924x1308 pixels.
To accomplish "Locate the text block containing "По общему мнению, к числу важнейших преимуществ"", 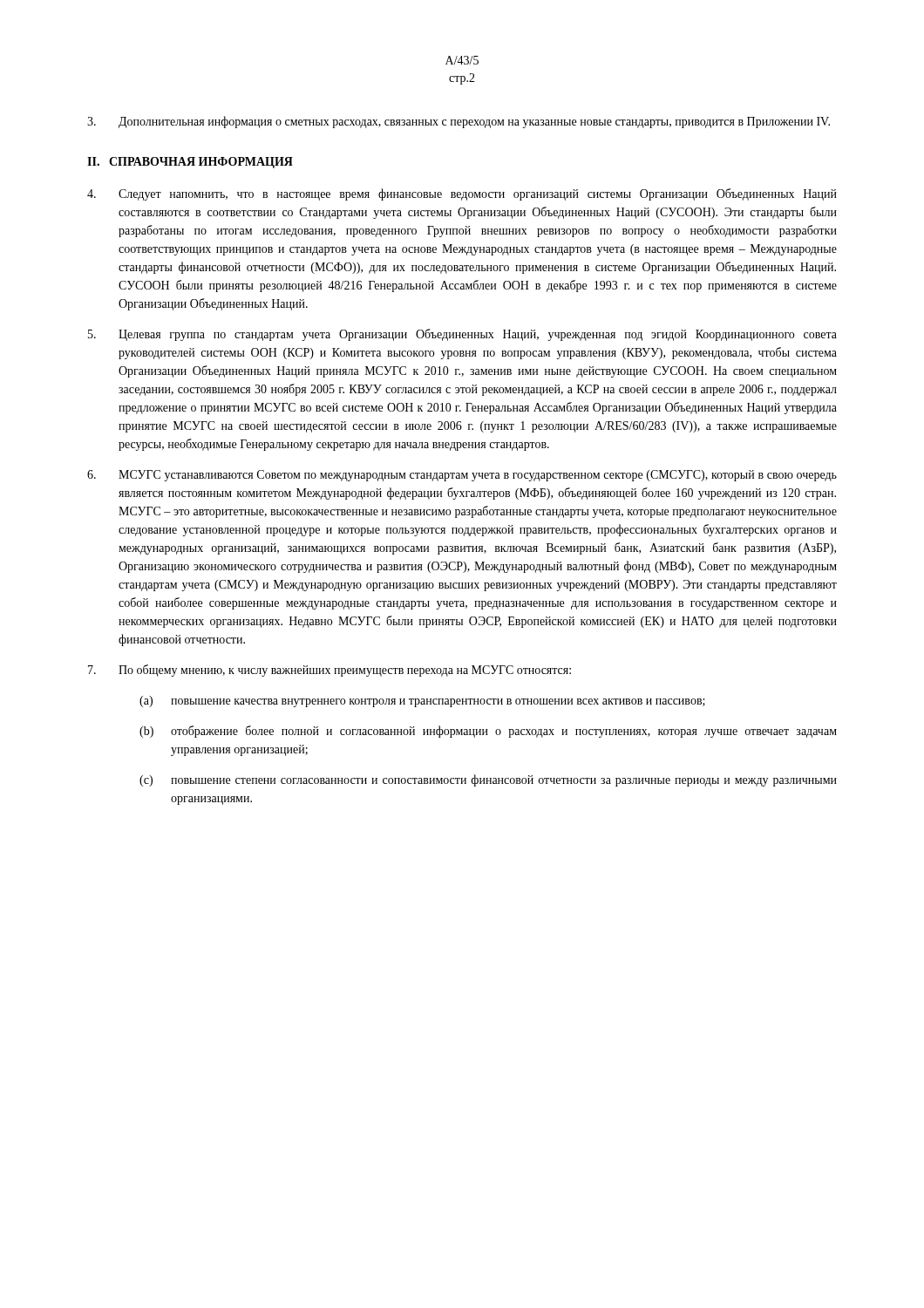I will tap(462, 670).
